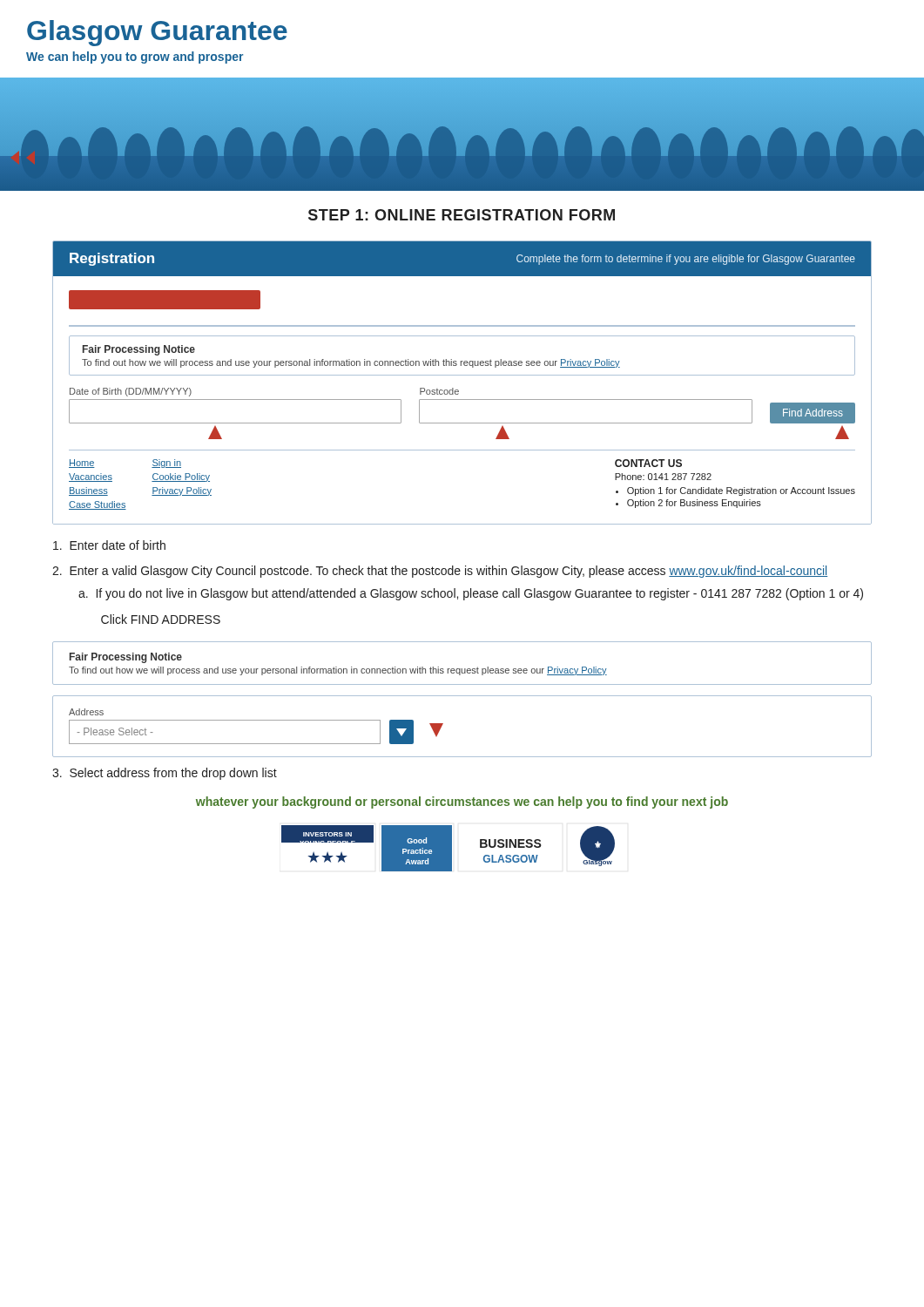This screenshot has height=1307, width=924.
Task: Locate the logo
Action: point(462,850)
